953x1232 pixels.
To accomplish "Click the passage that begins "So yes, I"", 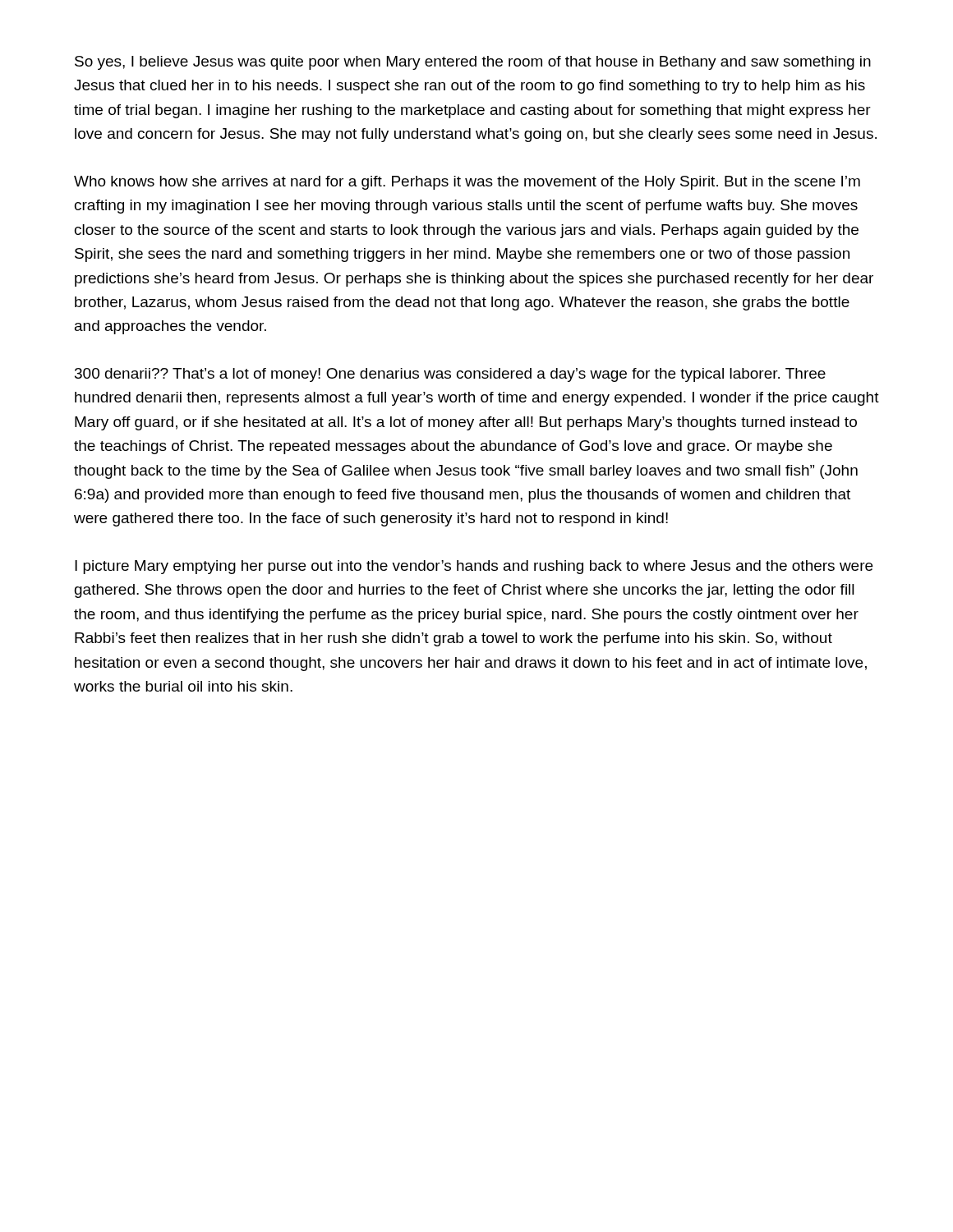I will pyautogui.click(x=476, y=97).
